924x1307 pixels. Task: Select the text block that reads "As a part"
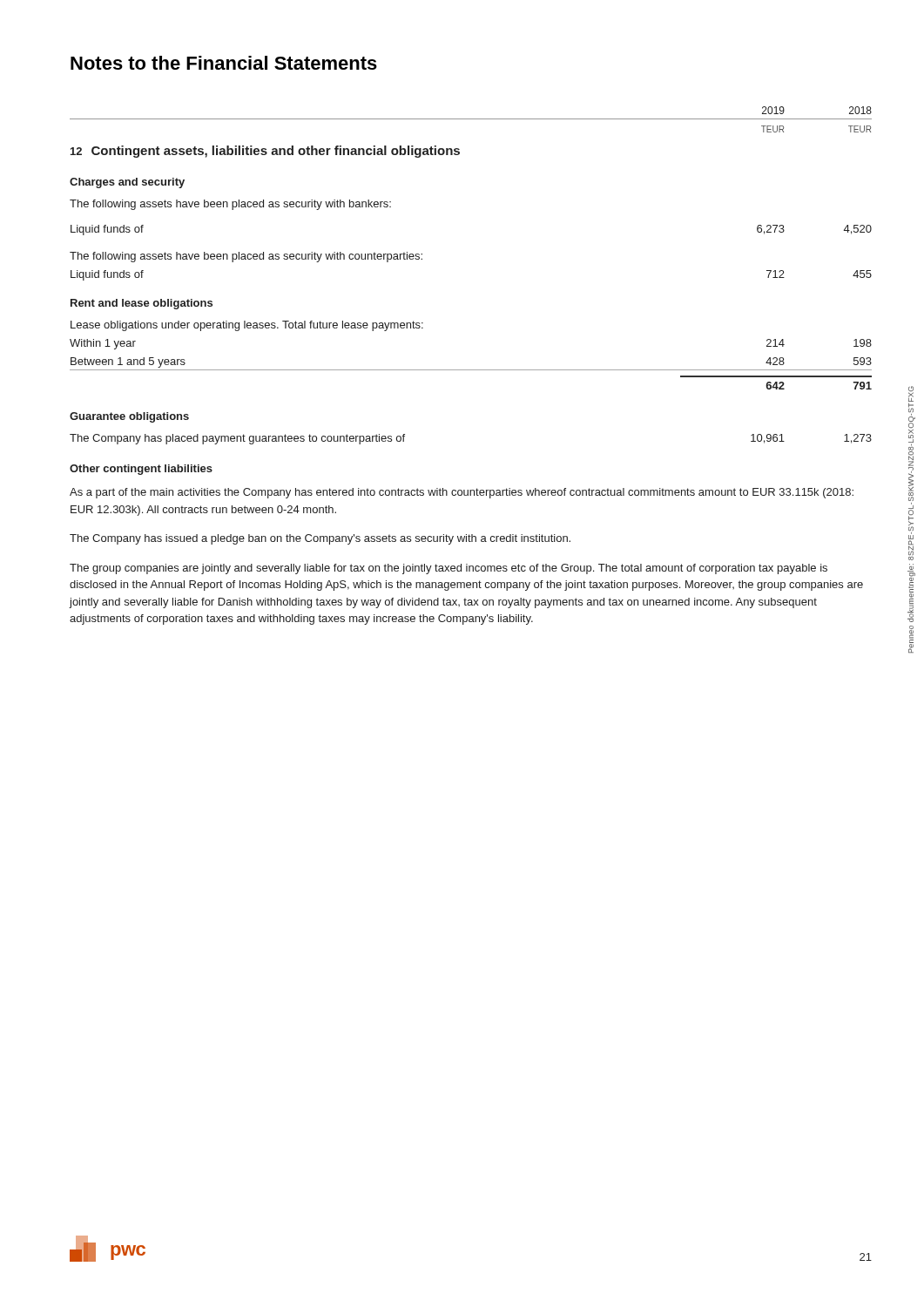pyautogui.click(x=462, y=500)
